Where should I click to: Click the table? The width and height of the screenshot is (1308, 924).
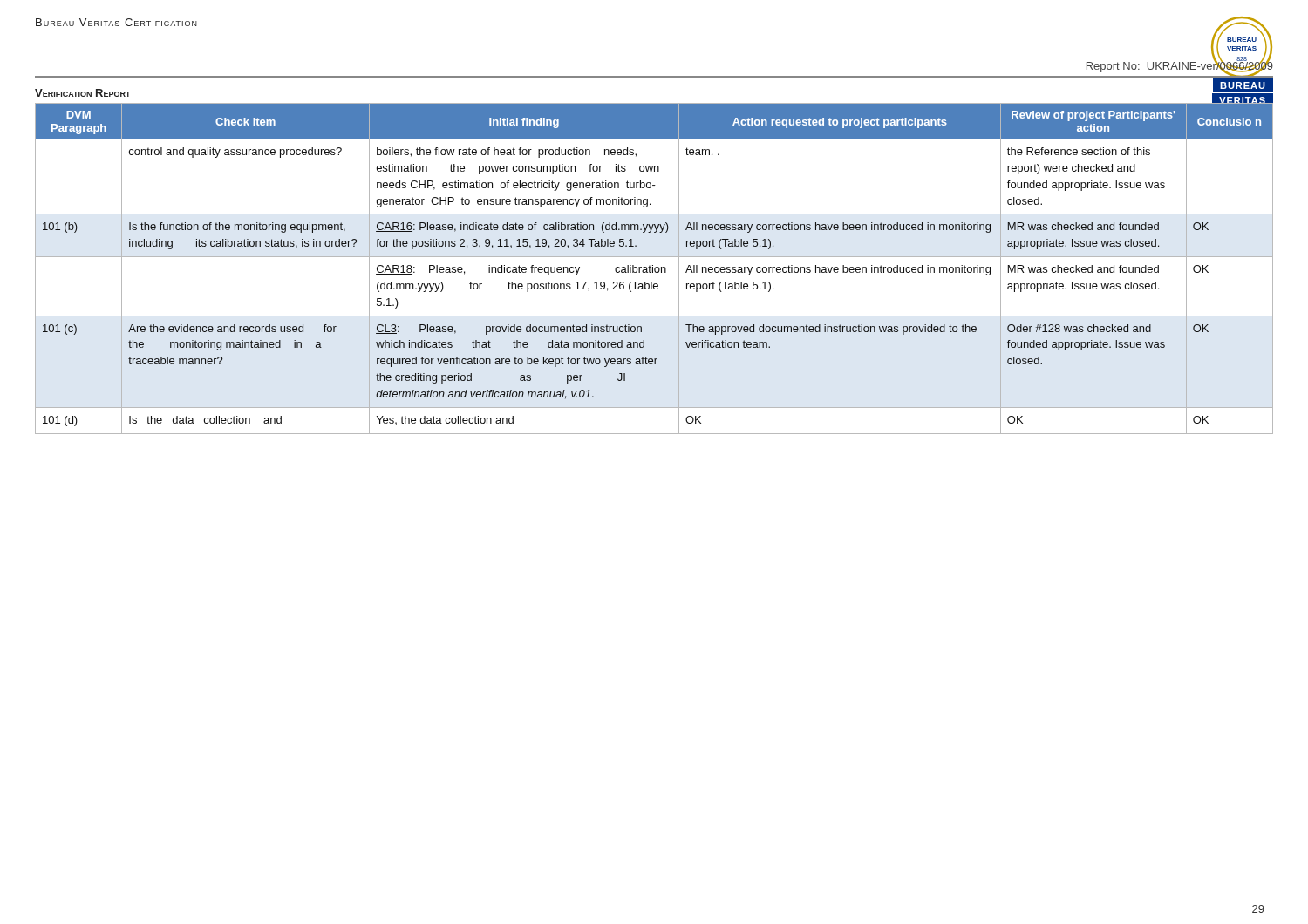pyautogui.click(x=654, y=496)
